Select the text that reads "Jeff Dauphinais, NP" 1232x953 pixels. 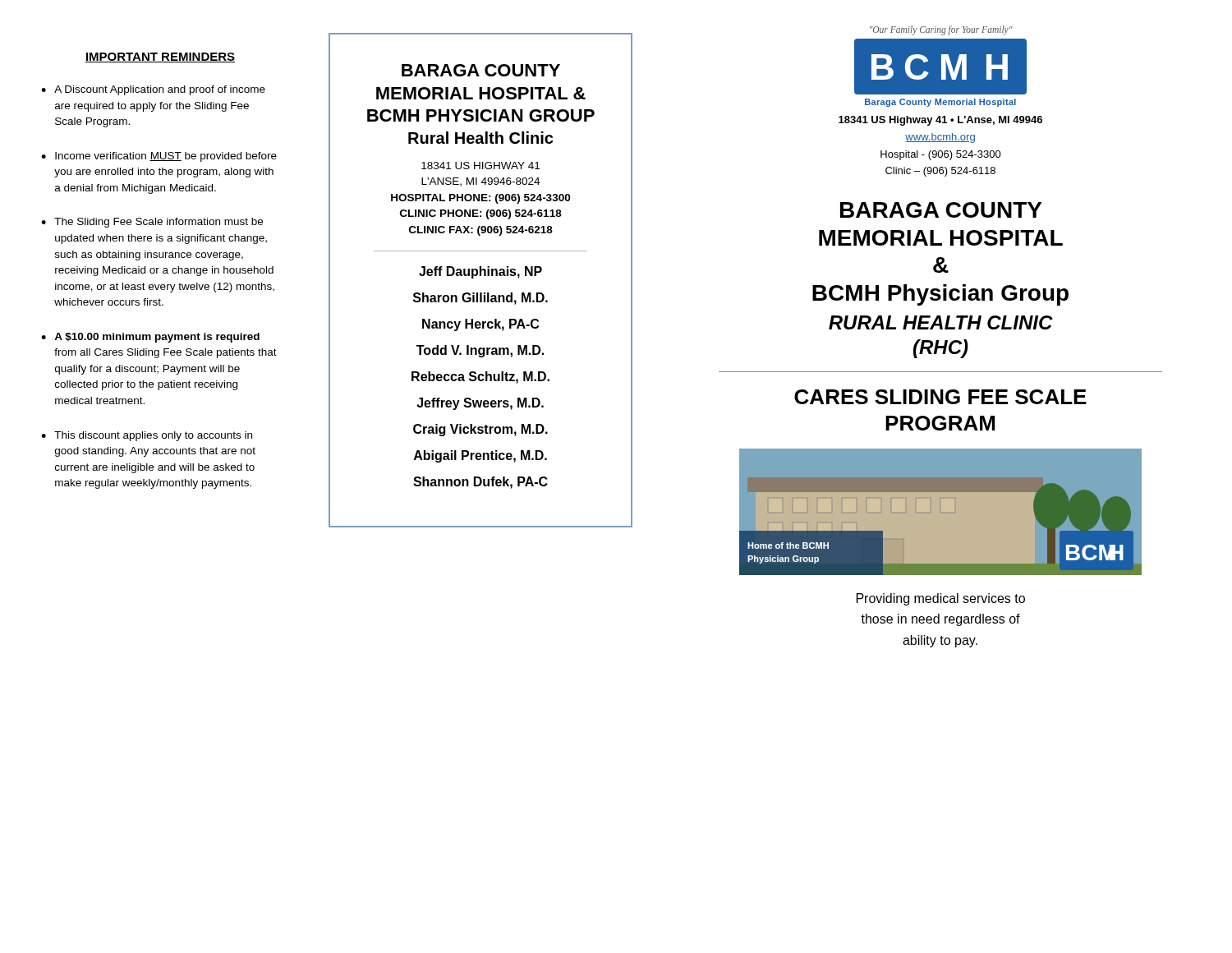coord(480,272)
